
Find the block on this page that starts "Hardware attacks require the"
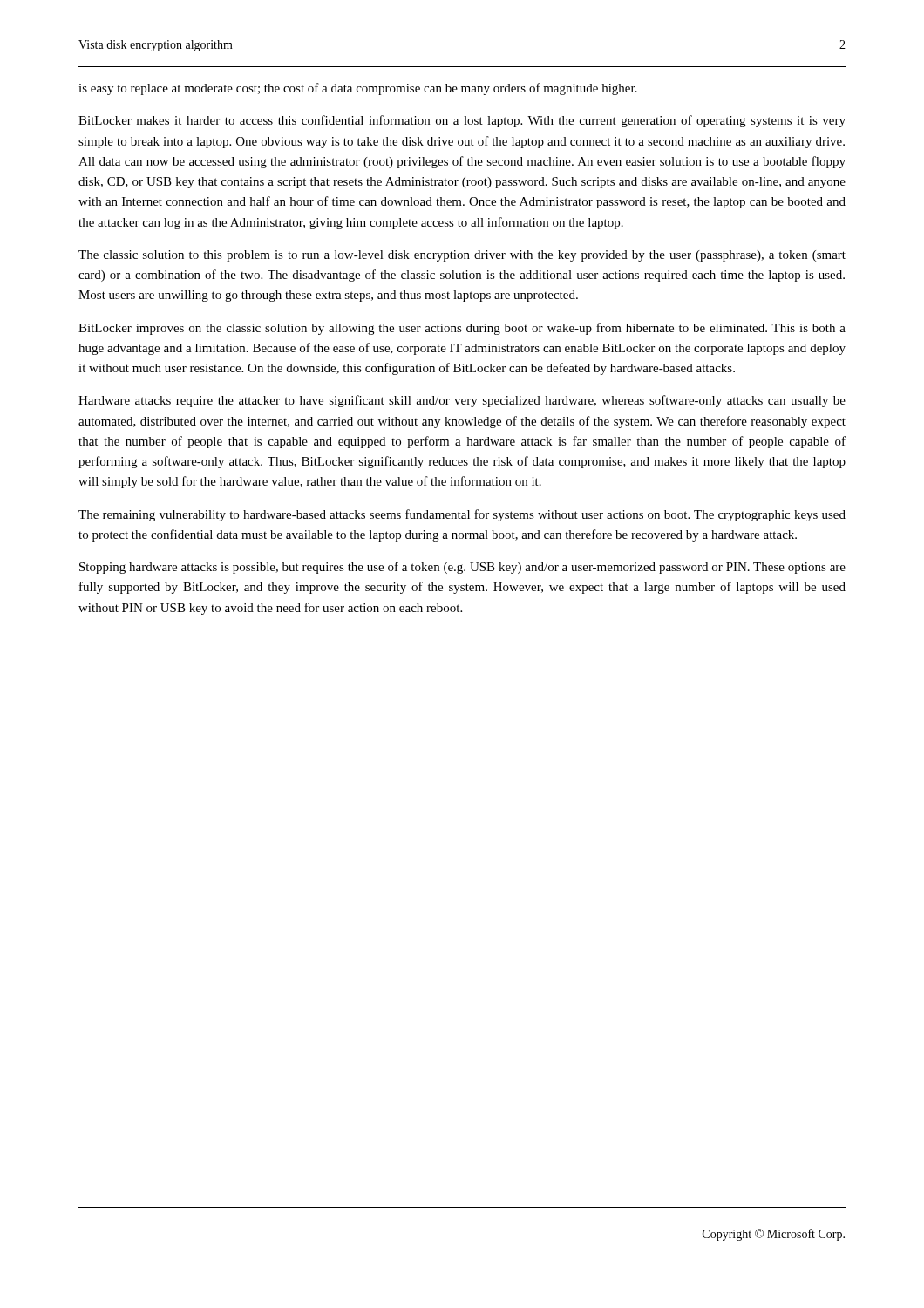tap(462, 441)
